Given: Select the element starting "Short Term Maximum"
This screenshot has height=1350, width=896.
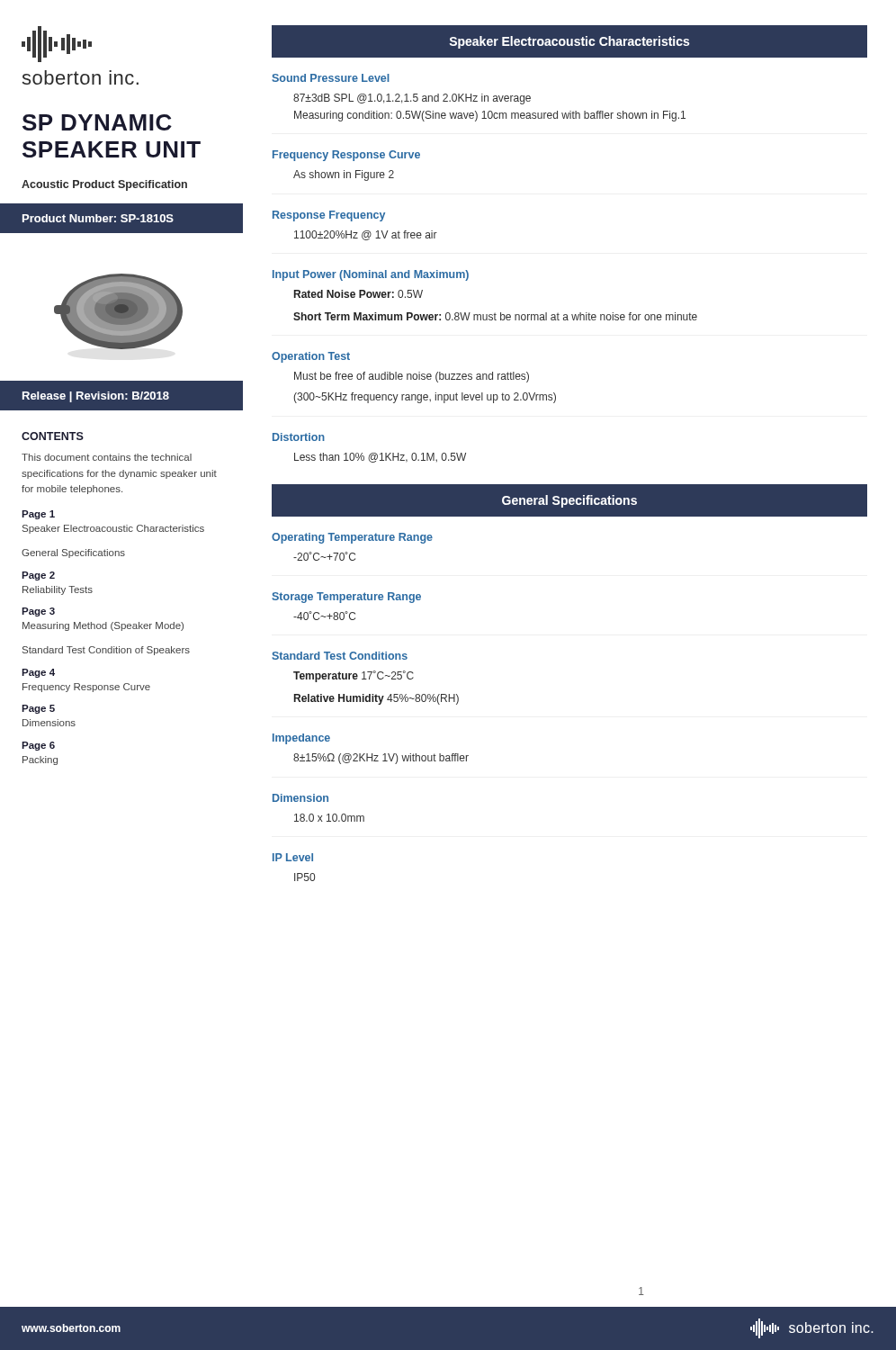Looking at the screenshot, I should (495, 317).
